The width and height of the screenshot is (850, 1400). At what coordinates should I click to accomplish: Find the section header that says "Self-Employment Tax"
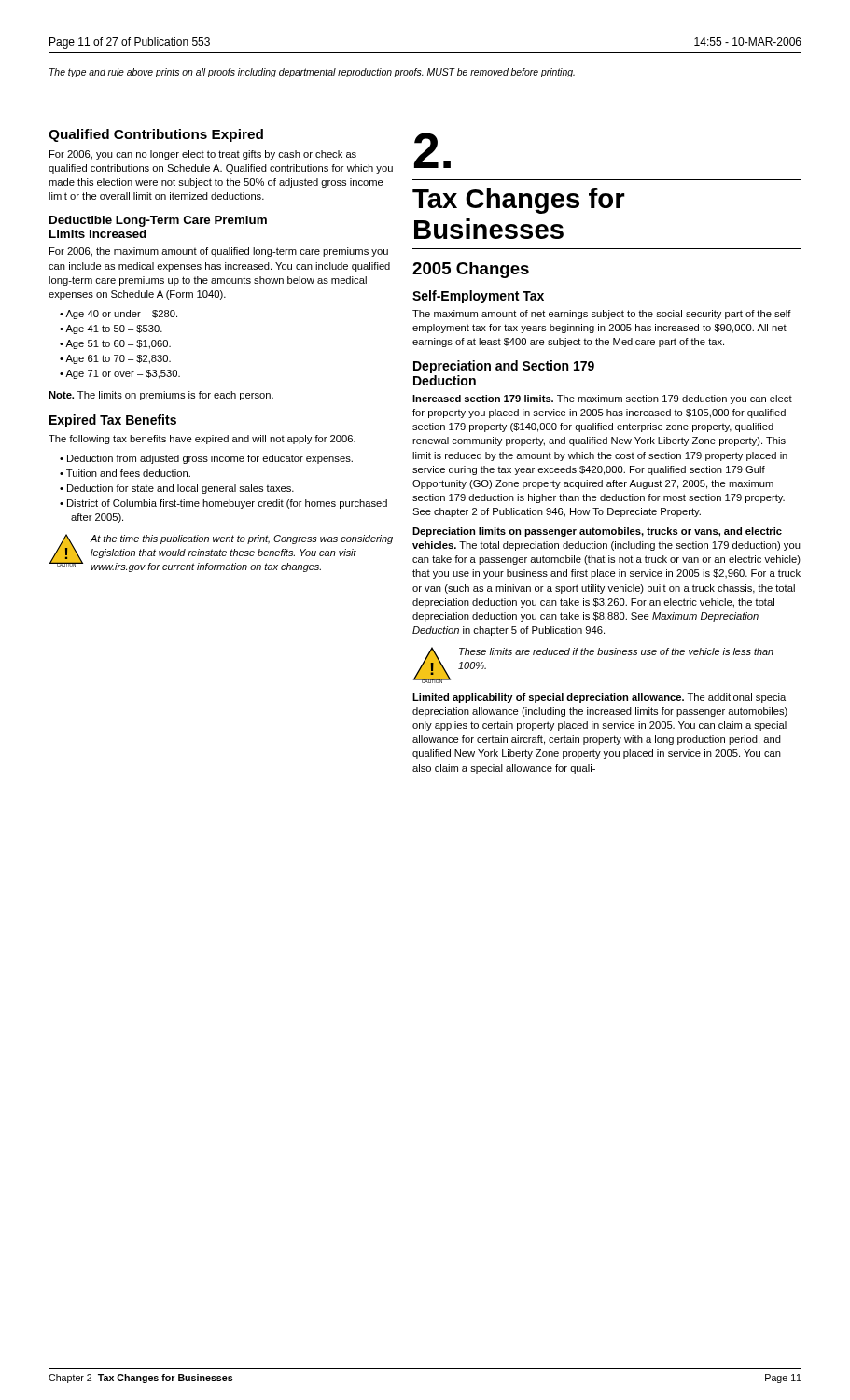pos(478,297)
